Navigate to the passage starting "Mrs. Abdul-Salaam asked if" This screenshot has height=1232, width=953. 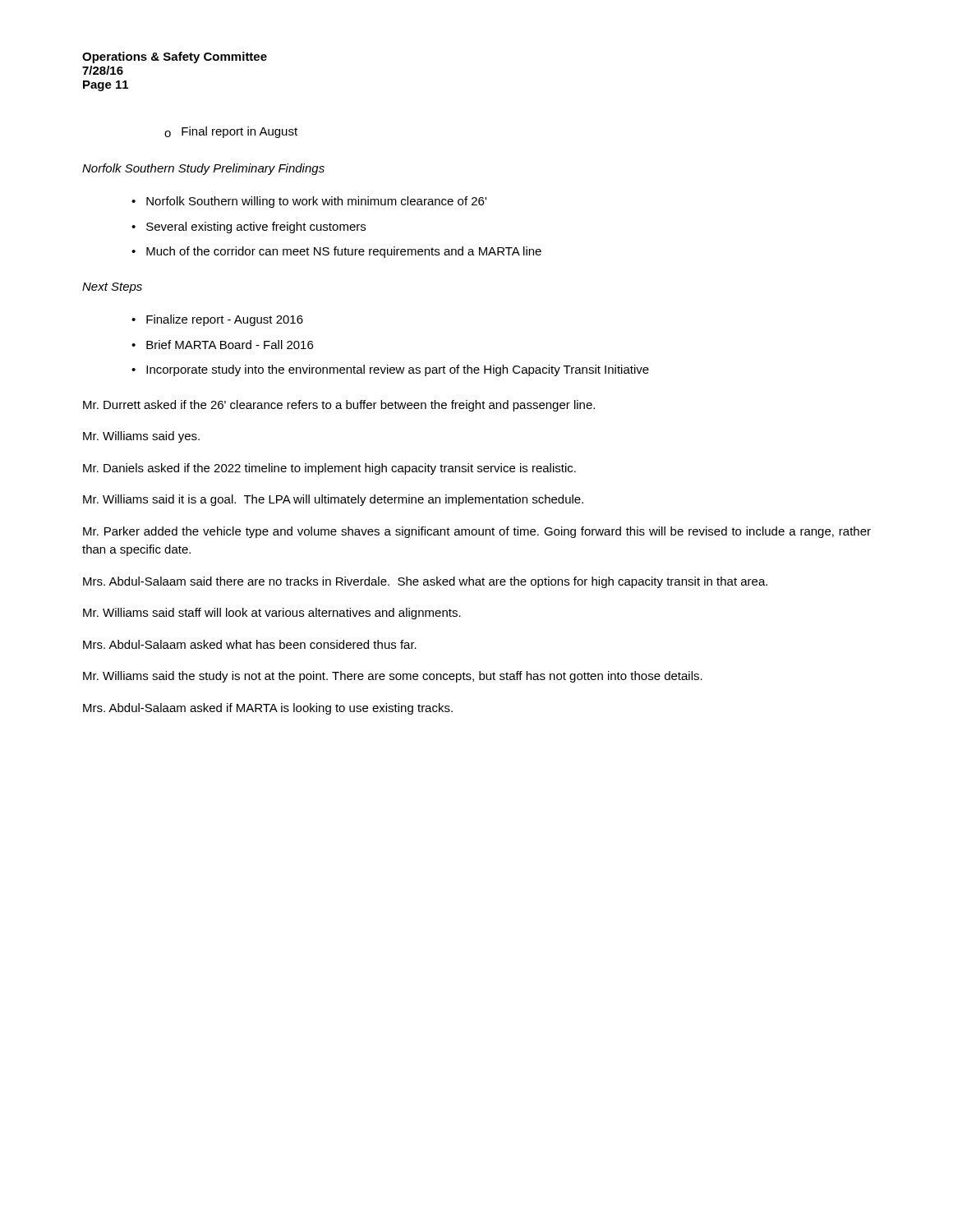pos(268,707)
